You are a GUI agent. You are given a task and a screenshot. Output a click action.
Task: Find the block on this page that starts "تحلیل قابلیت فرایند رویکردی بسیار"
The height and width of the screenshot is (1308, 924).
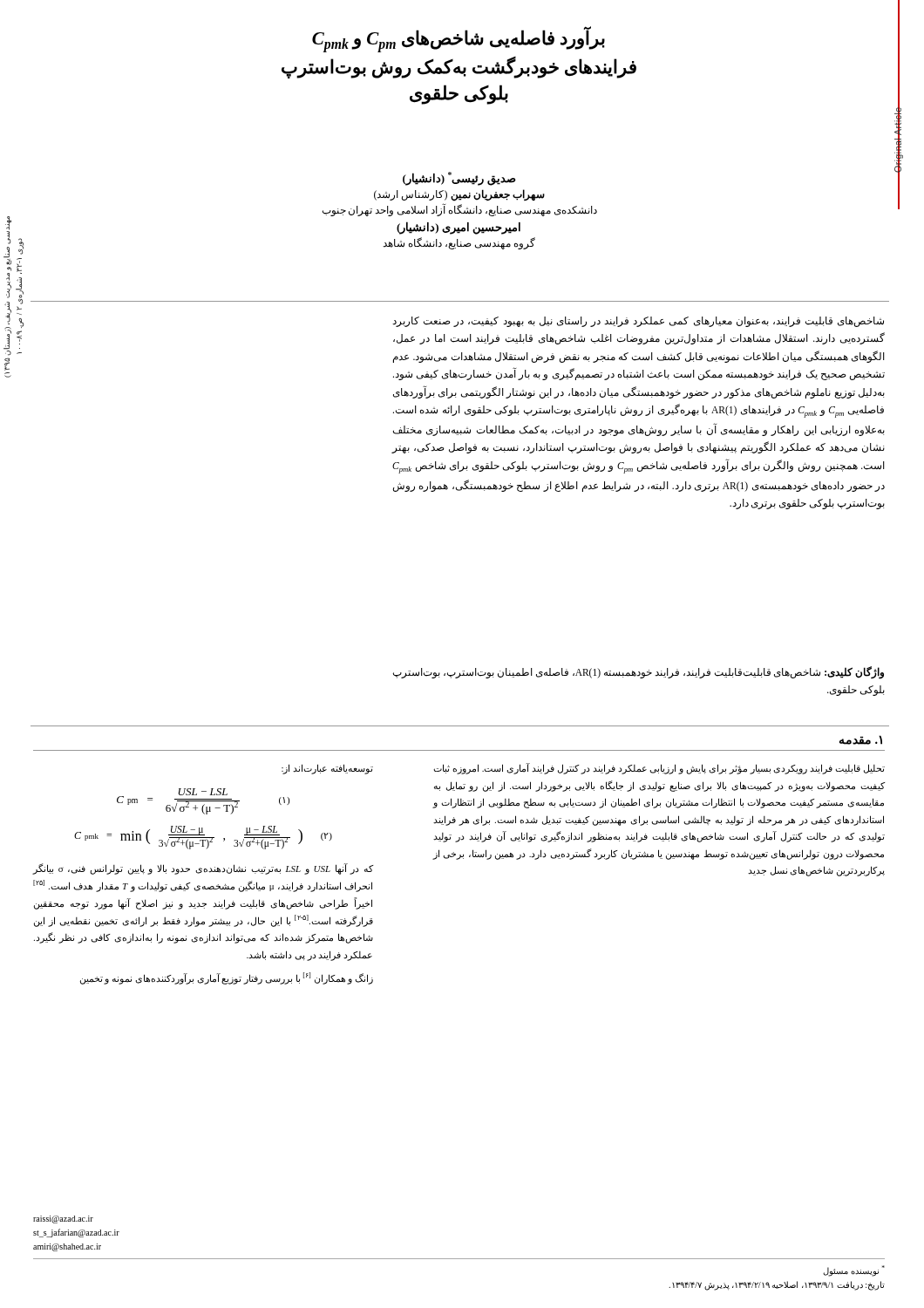[x=659, y=819]
